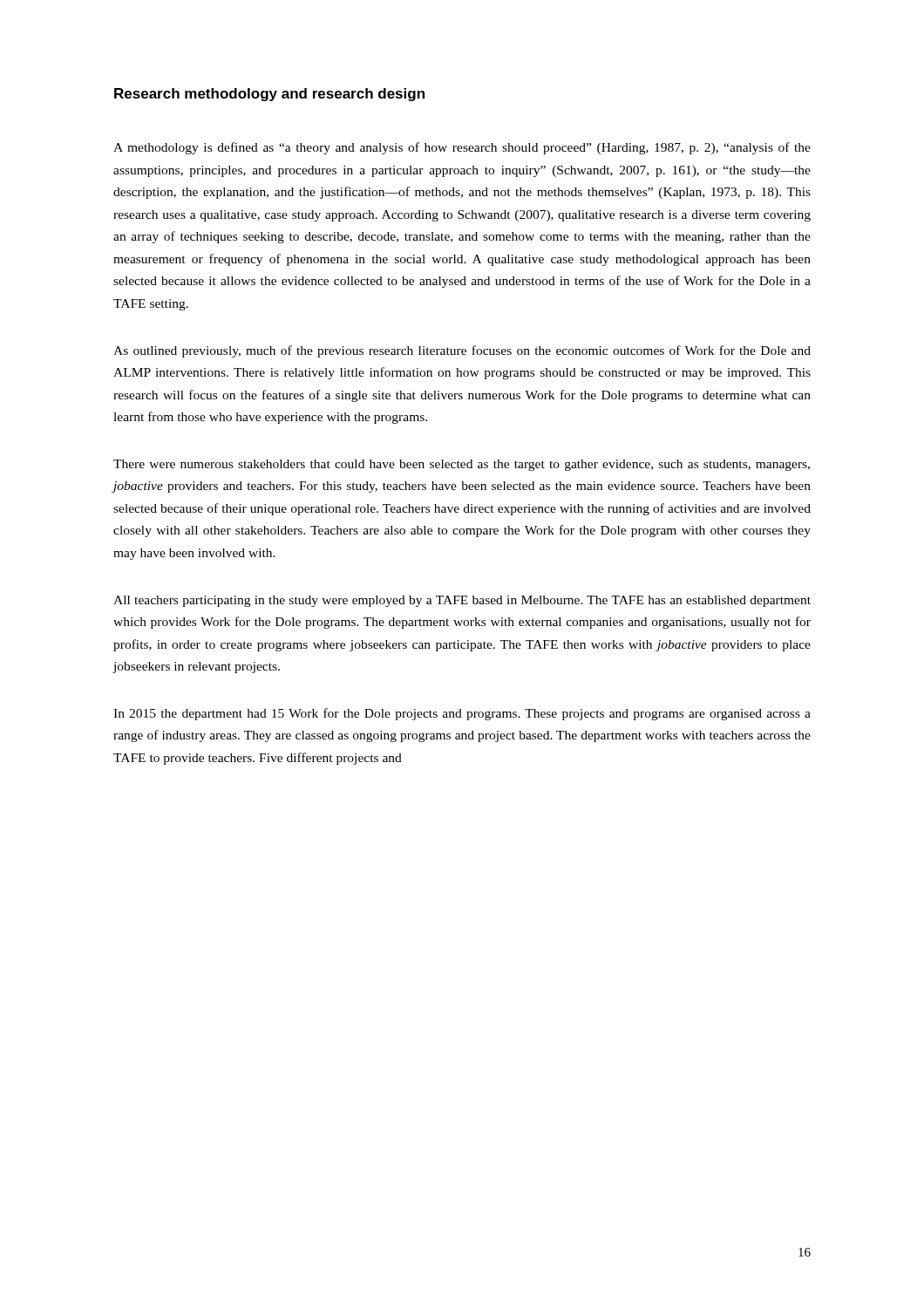Select the text block that says "As outlined previously, much"

(462, 383)
